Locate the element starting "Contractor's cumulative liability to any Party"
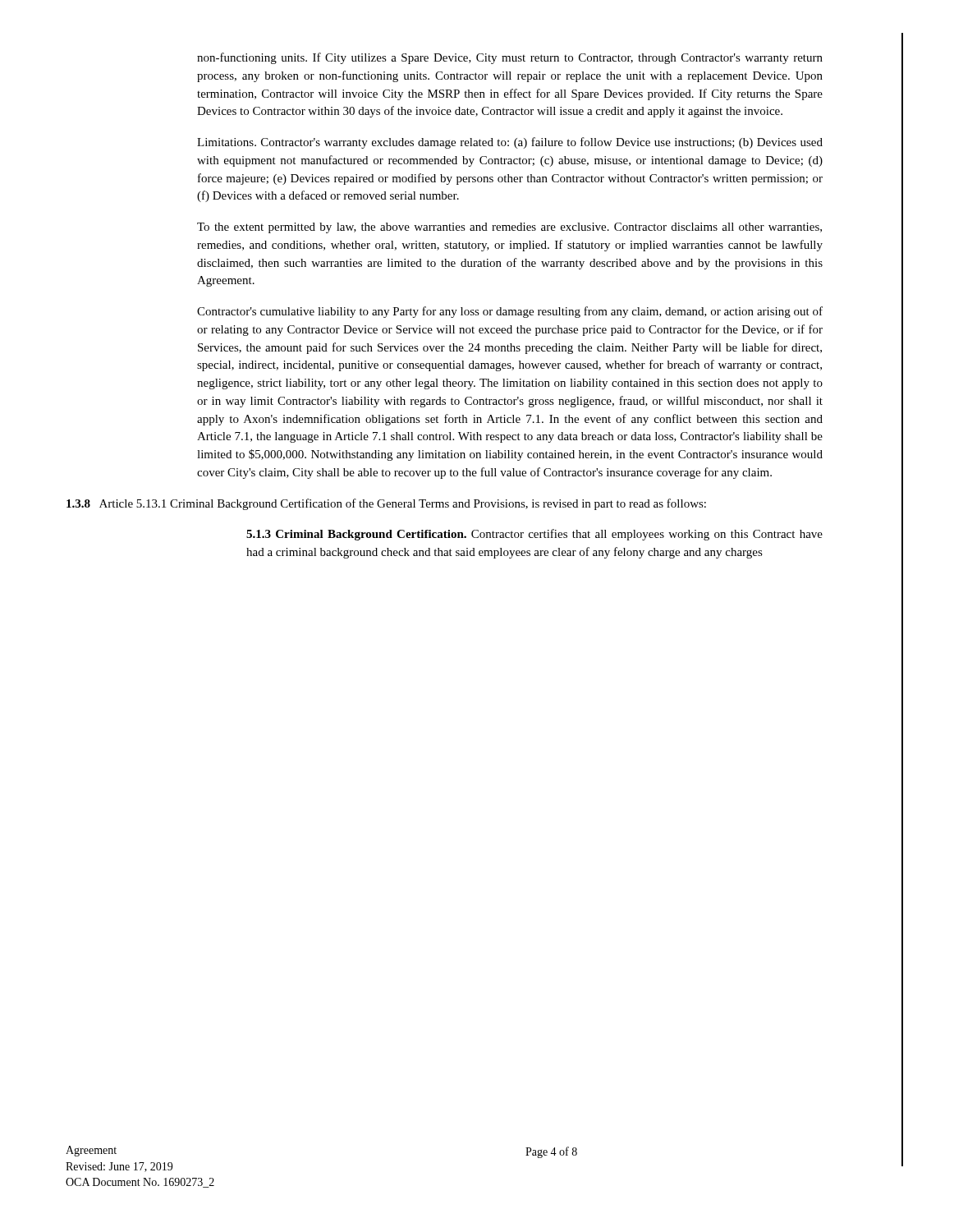 [510, 392]
